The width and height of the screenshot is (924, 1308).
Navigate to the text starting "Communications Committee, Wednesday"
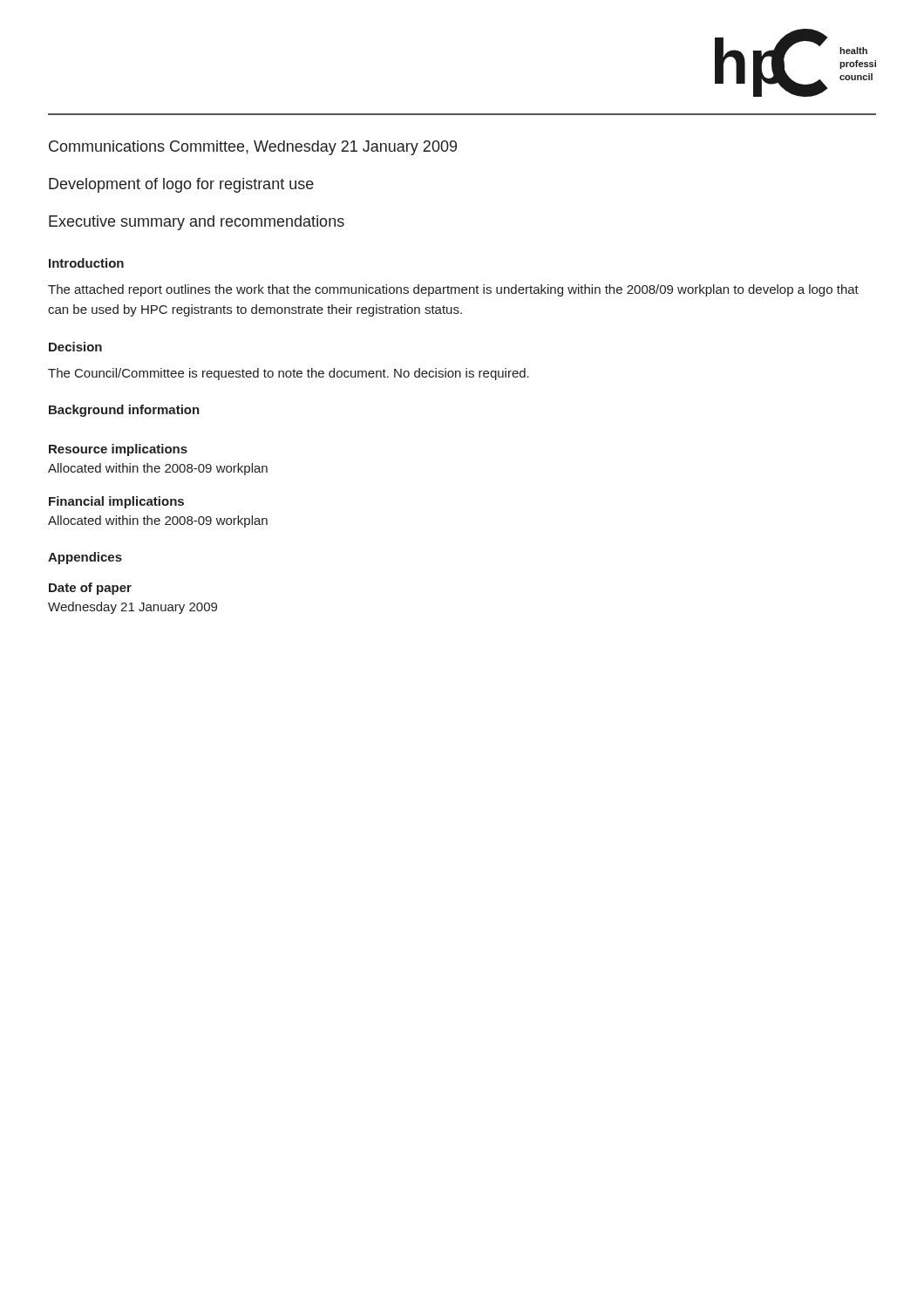click(x=253, y=146)
